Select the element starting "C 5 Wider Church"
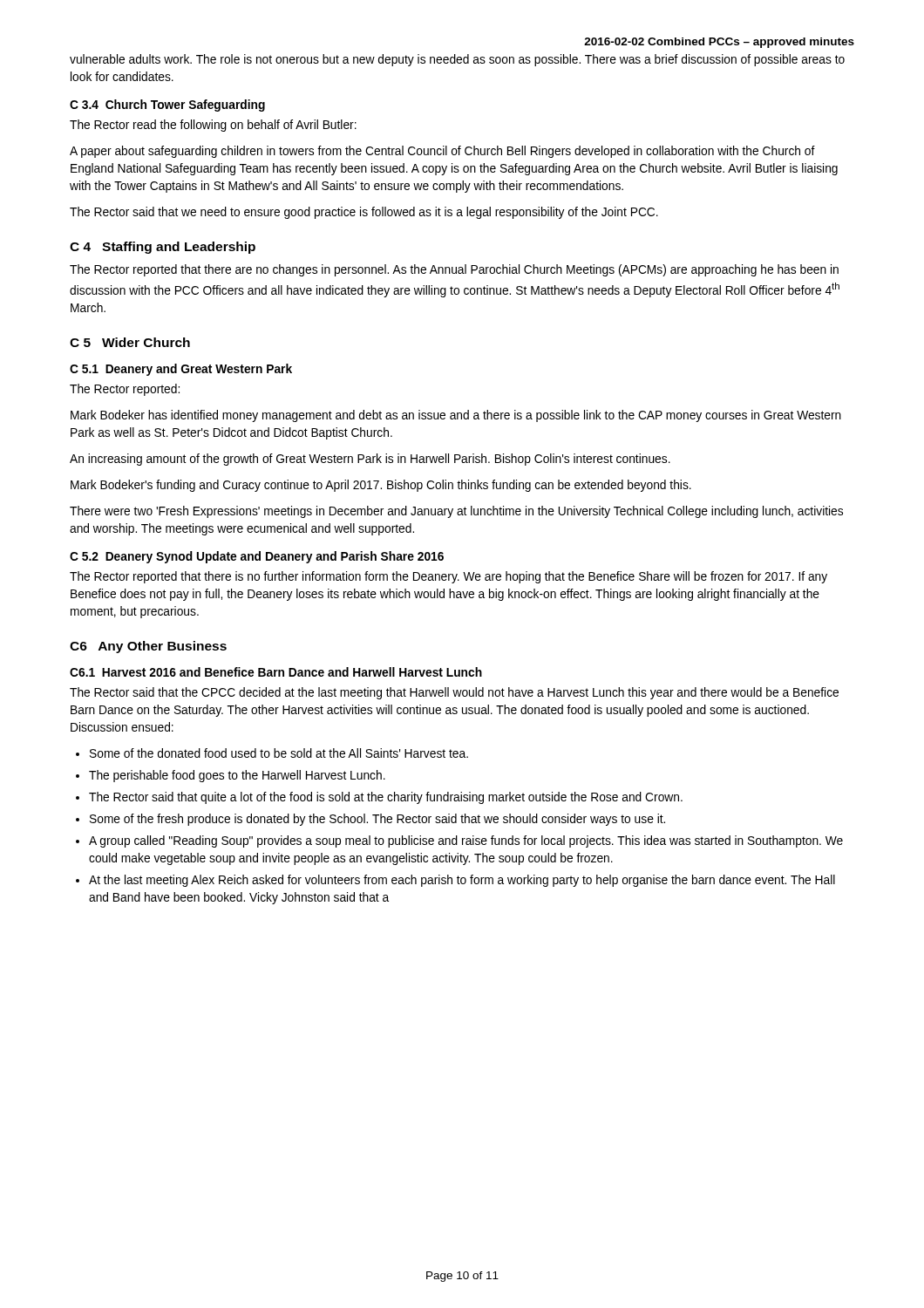The image size is (924, 1308). click(x=130, y=342)
